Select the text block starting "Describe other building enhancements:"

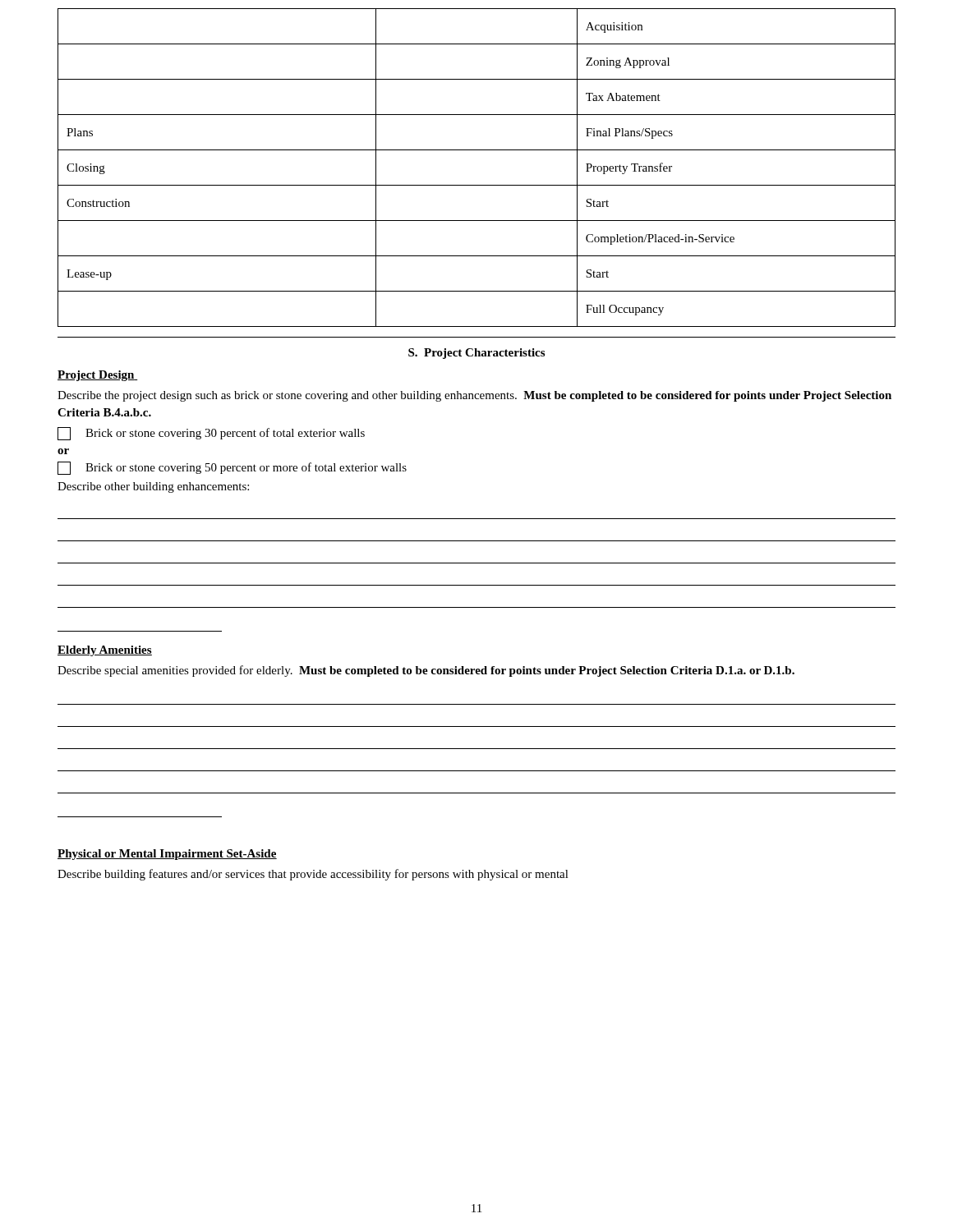154,486
